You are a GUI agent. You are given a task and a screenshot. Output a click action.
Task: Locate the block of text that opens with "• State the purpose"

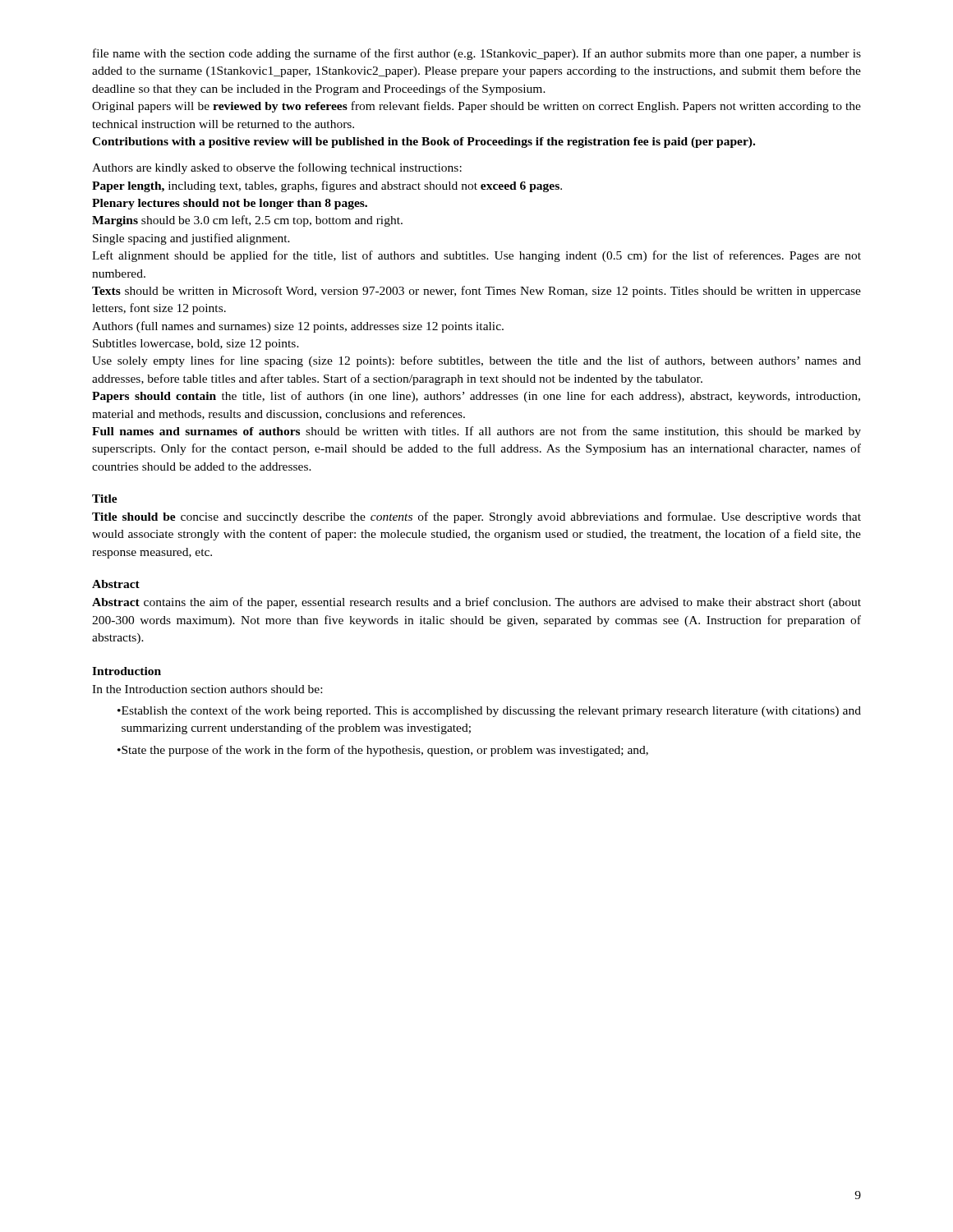(476, 750)
